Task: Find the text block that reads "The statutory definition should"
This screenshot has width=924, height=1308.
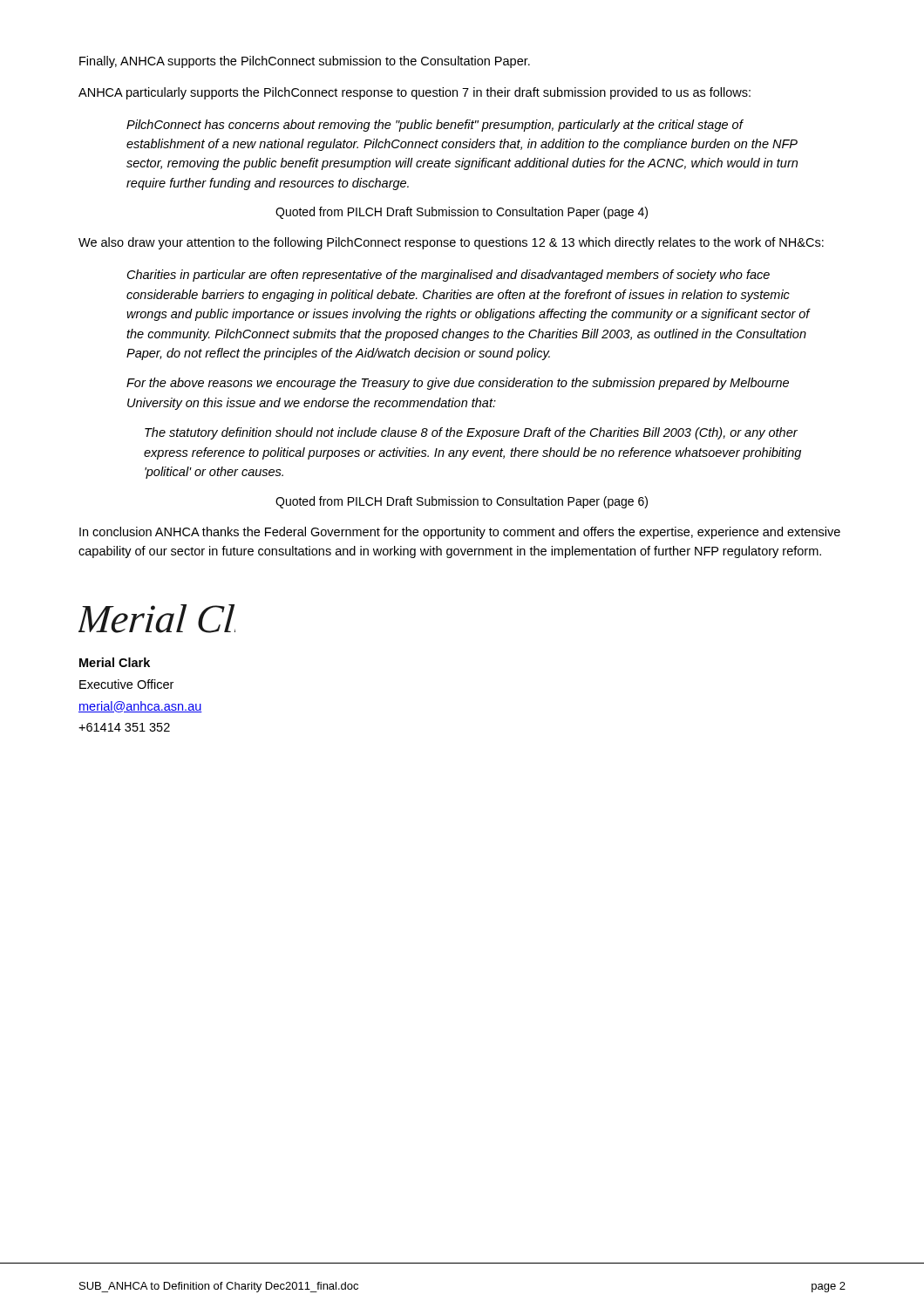Action: tap(473, 452)
